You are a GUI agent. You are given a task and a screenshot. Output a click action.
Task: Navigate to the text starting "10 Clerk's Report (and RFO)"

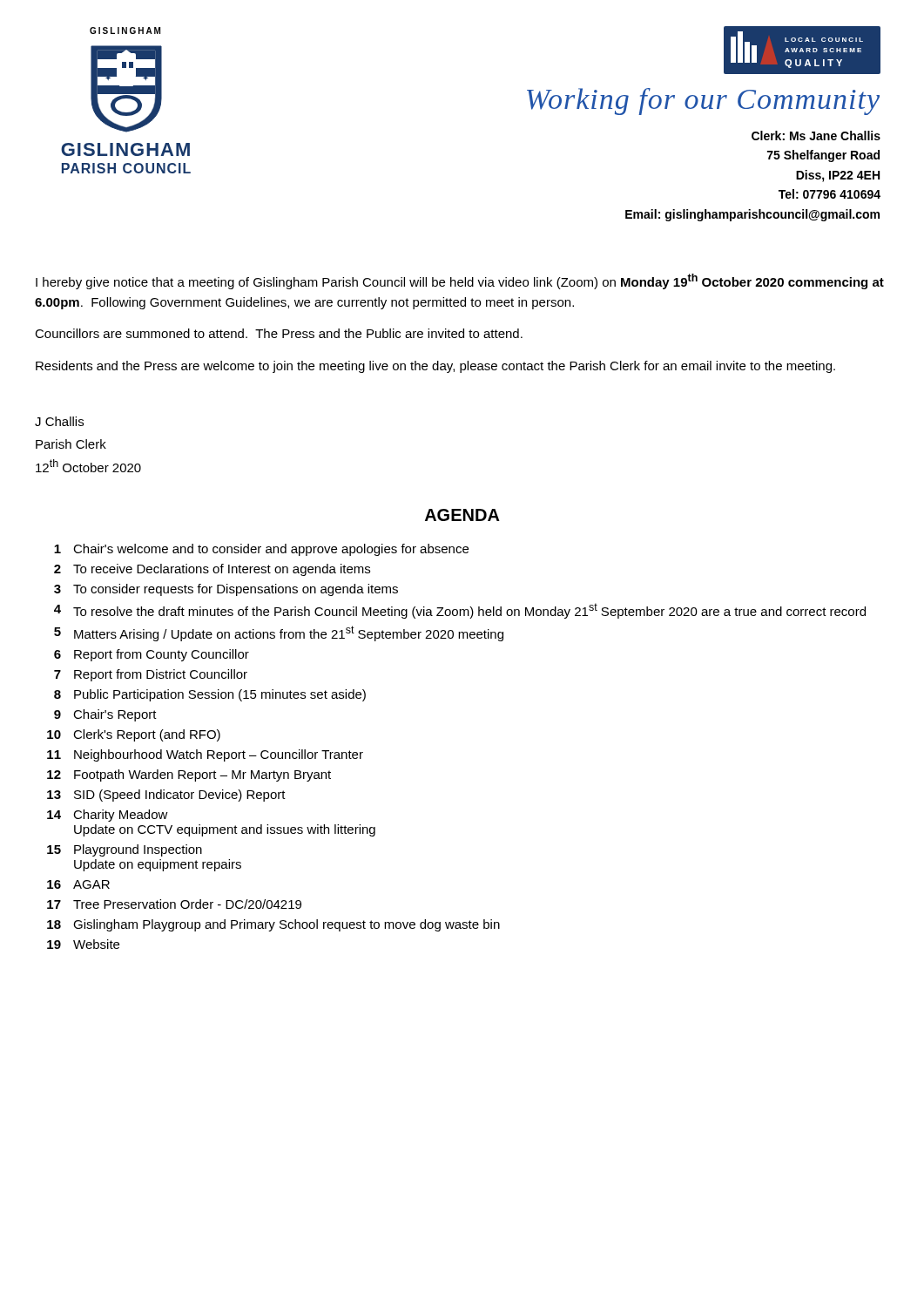(134, 735)
